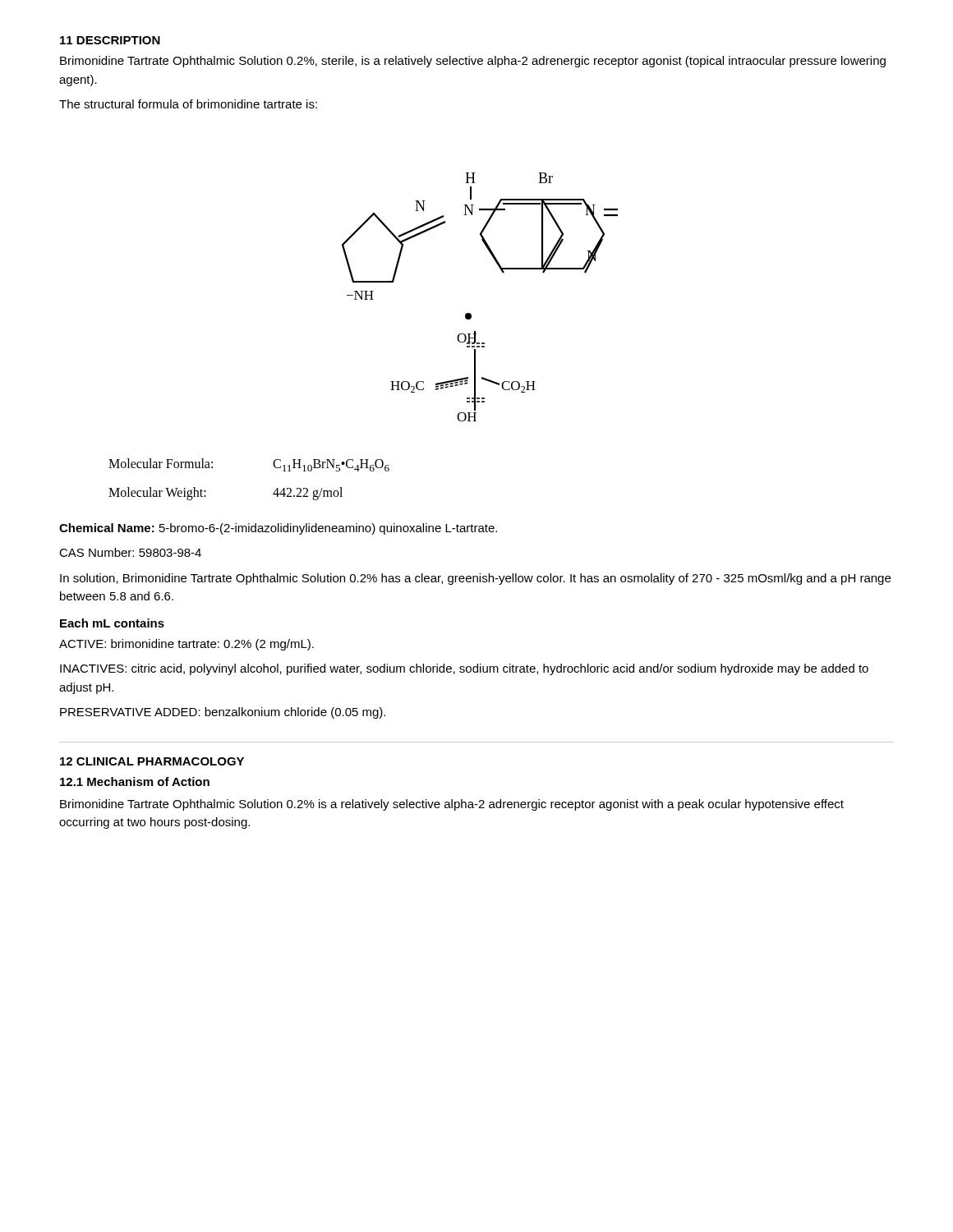
Task: Click on the text starting "The structural formula"
Action: point(189,104)
